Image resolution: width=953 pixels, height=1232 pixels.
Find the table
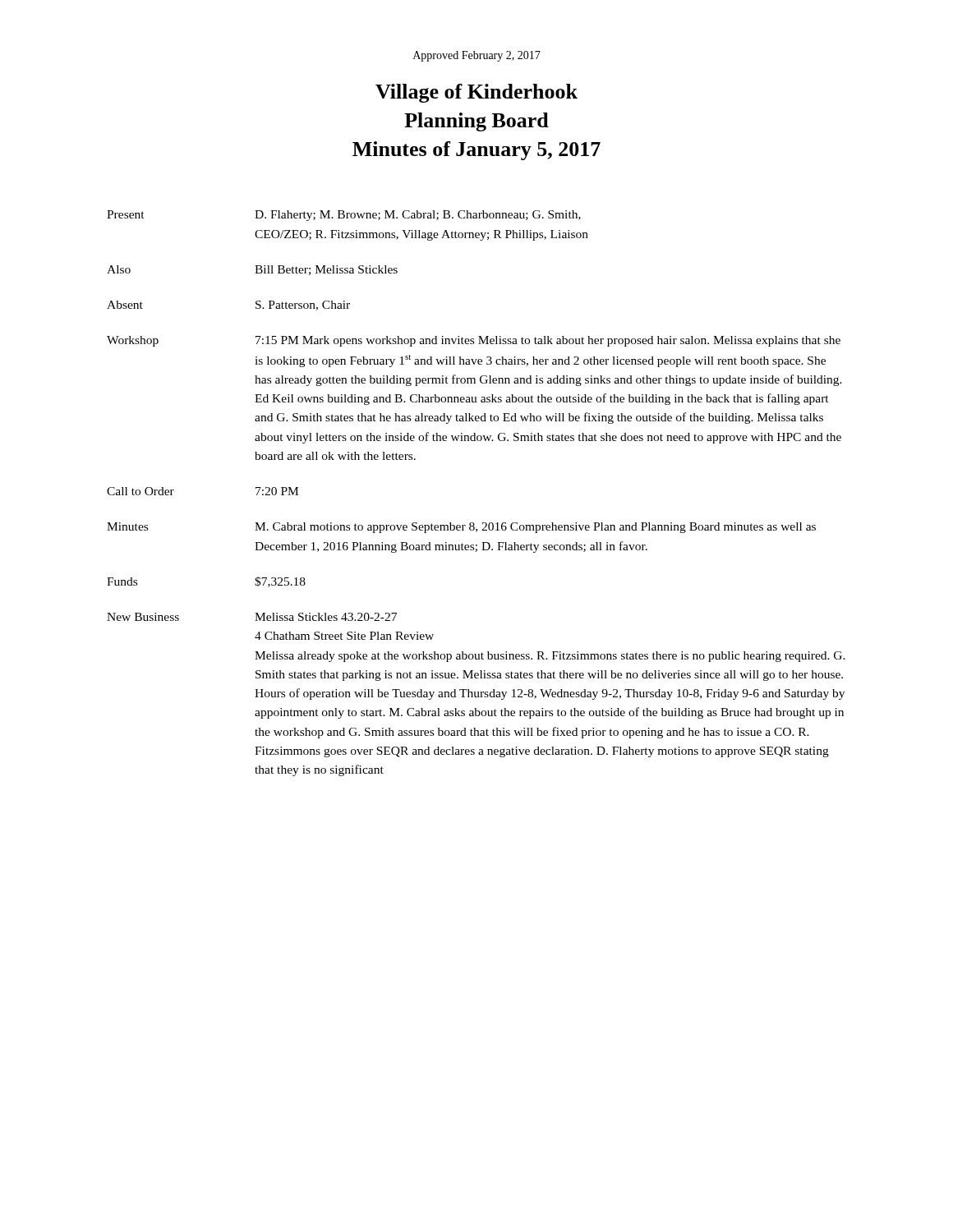point(476,492)
